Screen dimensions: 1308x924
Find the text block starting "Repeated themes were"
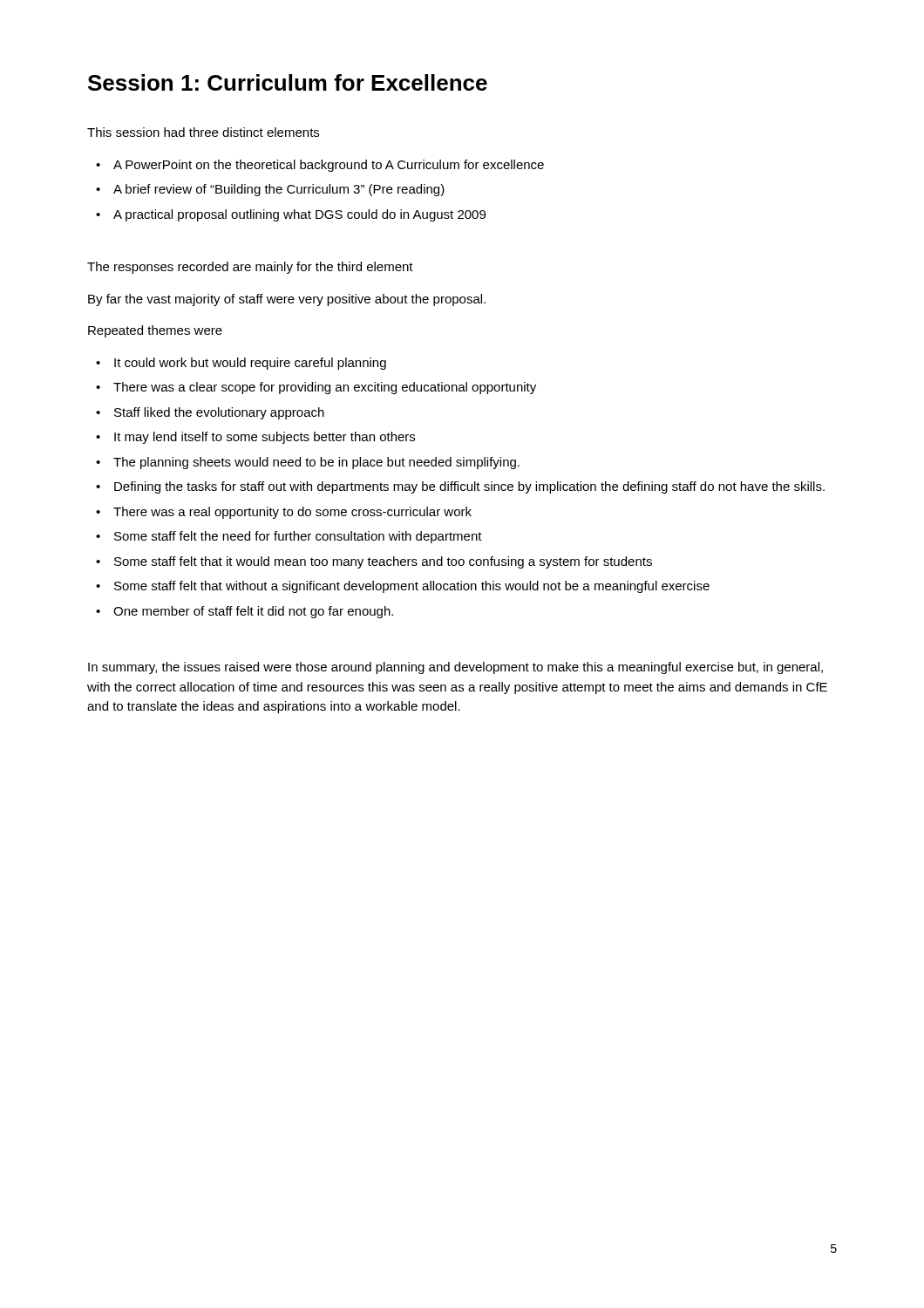(155, 330)
